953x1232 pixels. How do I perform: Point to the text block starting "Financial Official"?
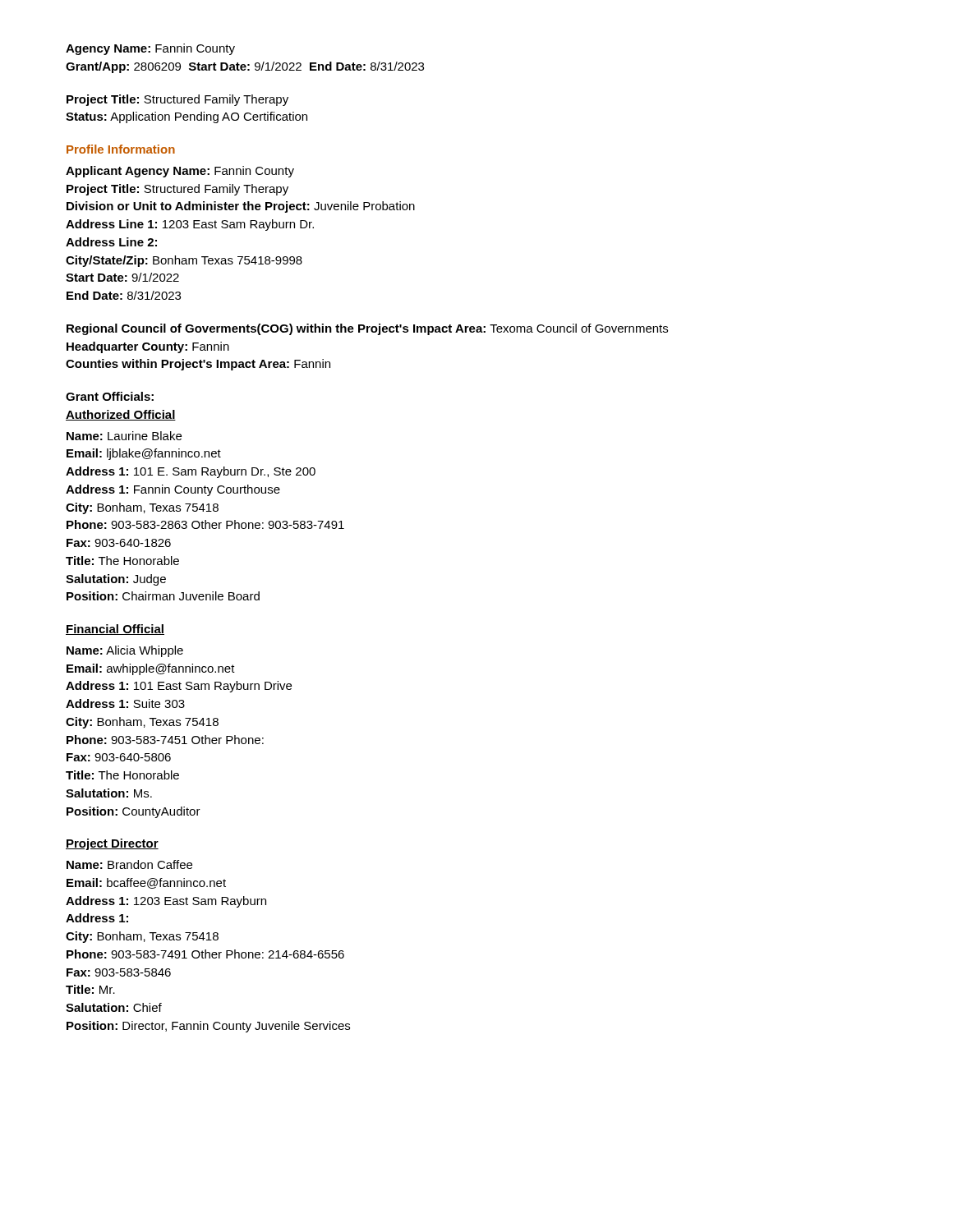[x=115, y=629]
